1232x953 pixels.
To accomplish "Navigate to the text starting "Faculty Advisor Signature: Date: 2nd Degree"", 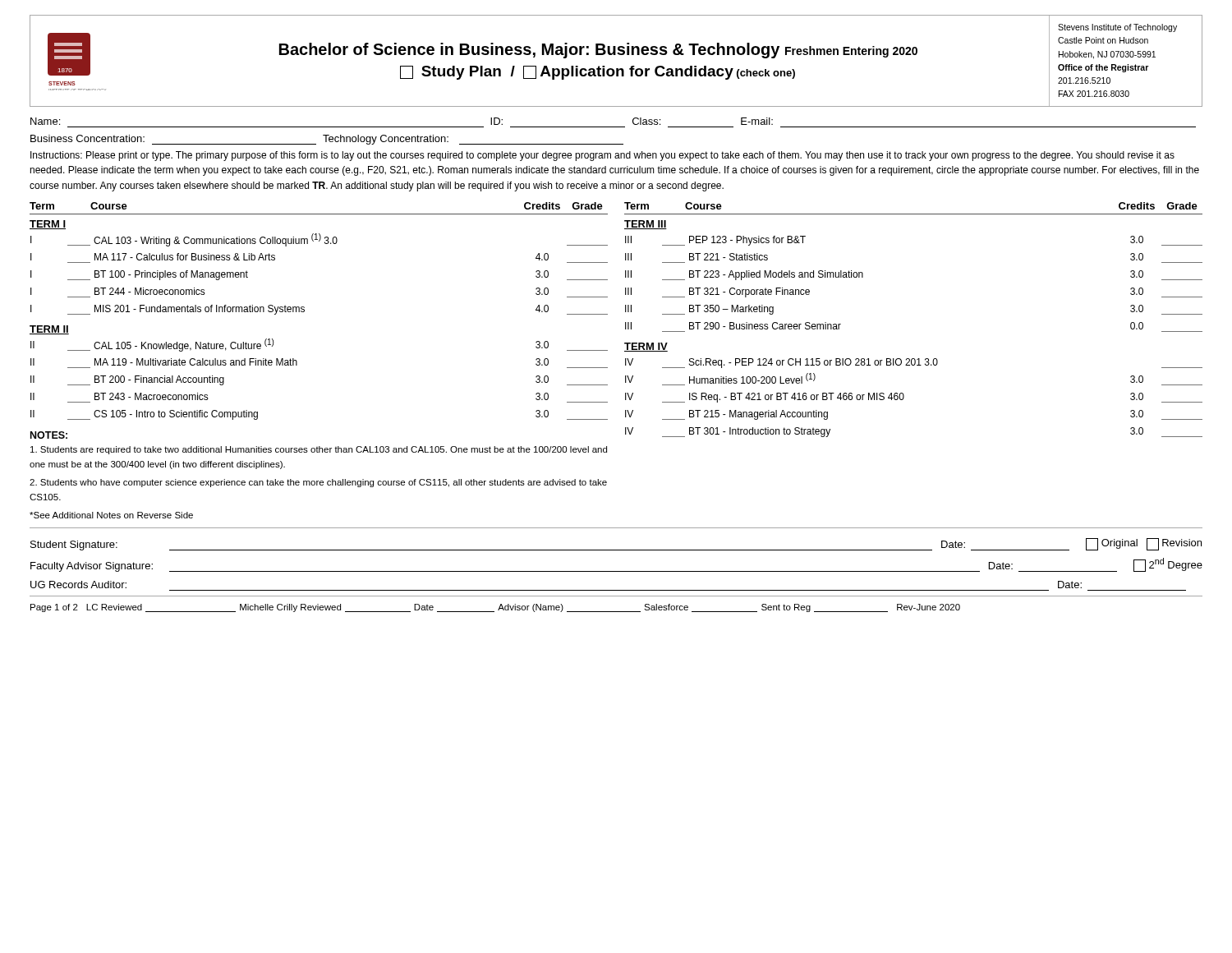I will tap(616, 564).
